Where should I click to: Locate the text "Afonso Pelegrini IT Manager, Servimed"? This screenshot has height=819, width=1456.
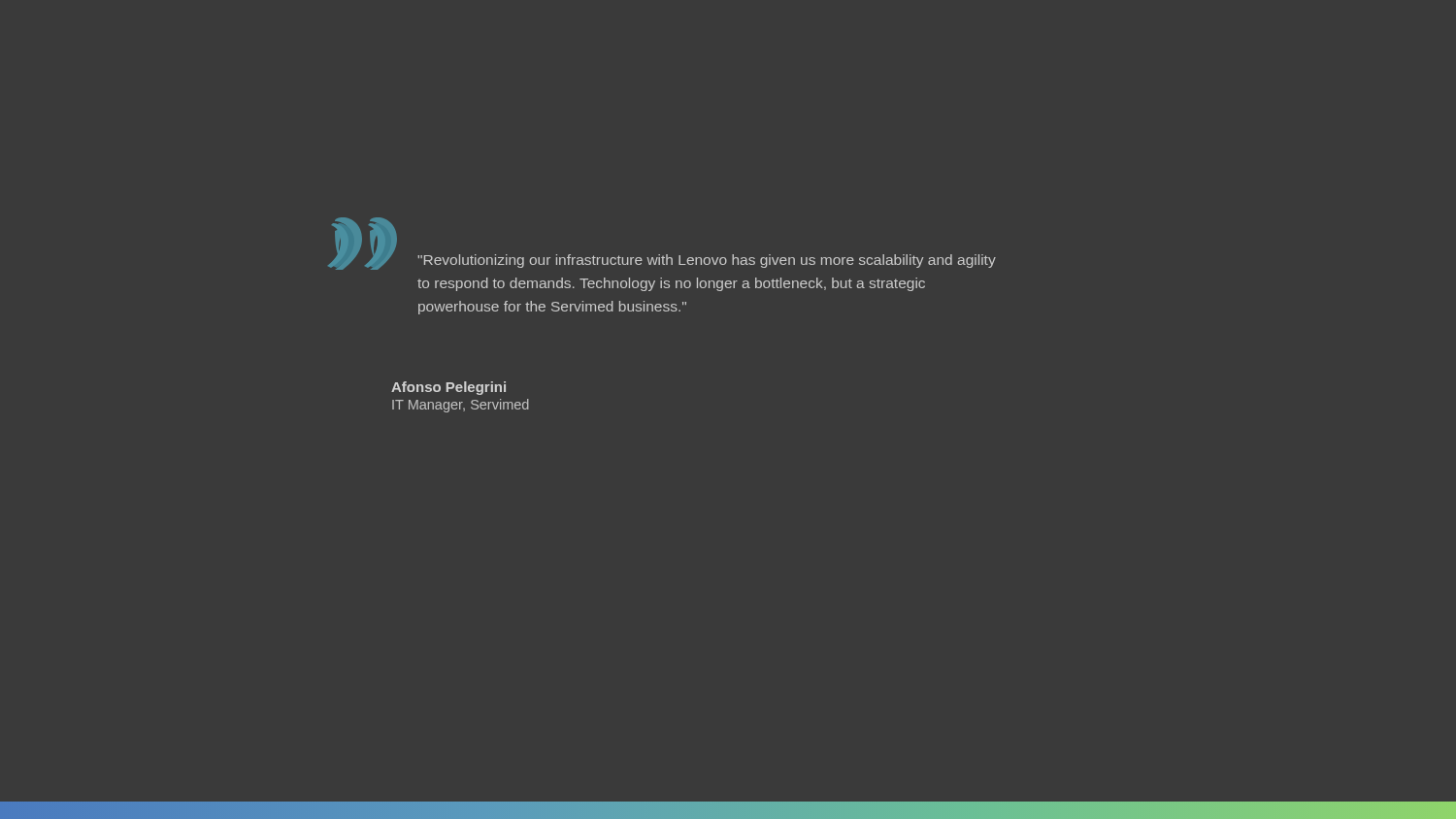[x=460, y=395]
